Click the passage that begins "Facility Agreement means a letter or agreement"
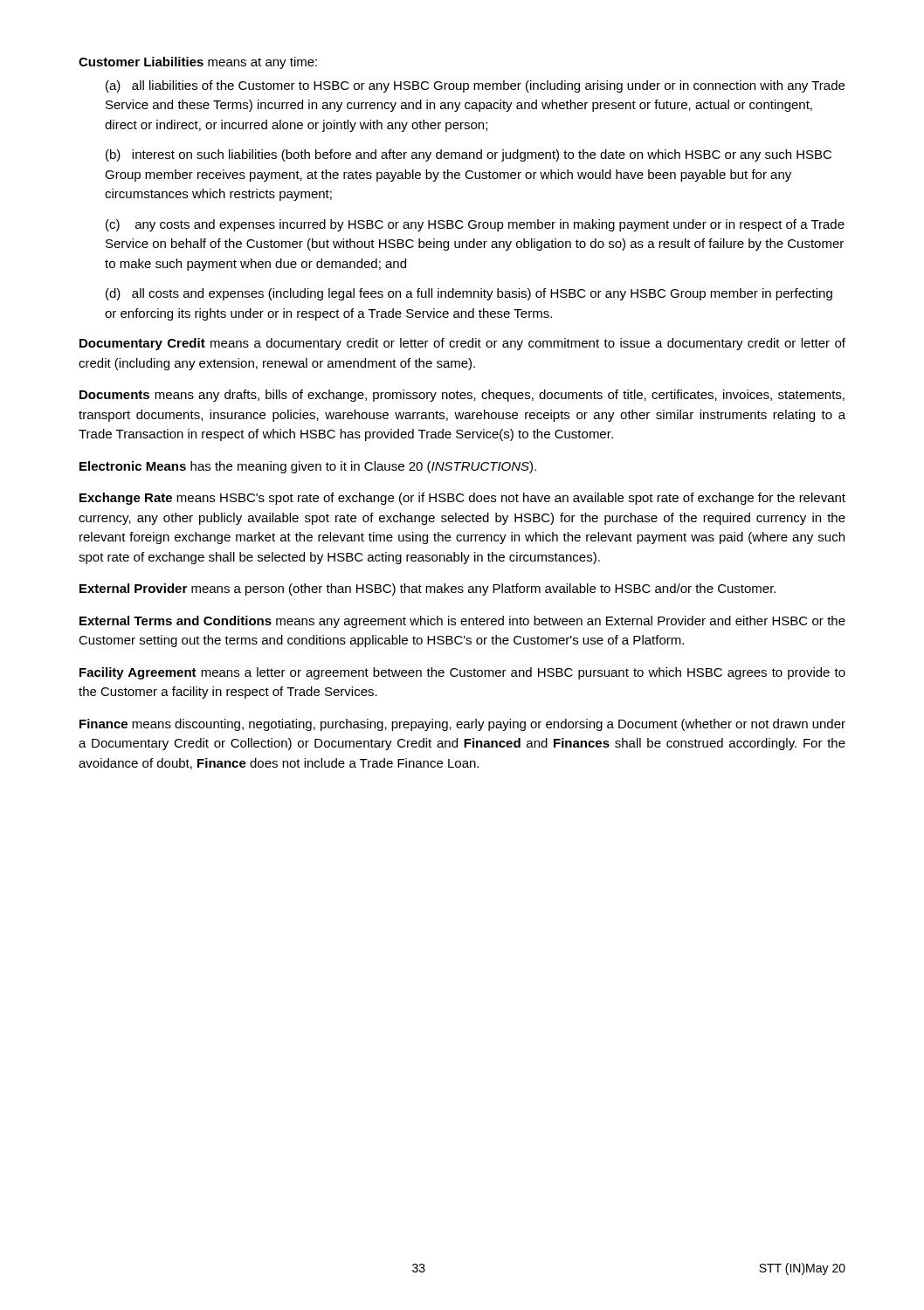 coord(462,681)
